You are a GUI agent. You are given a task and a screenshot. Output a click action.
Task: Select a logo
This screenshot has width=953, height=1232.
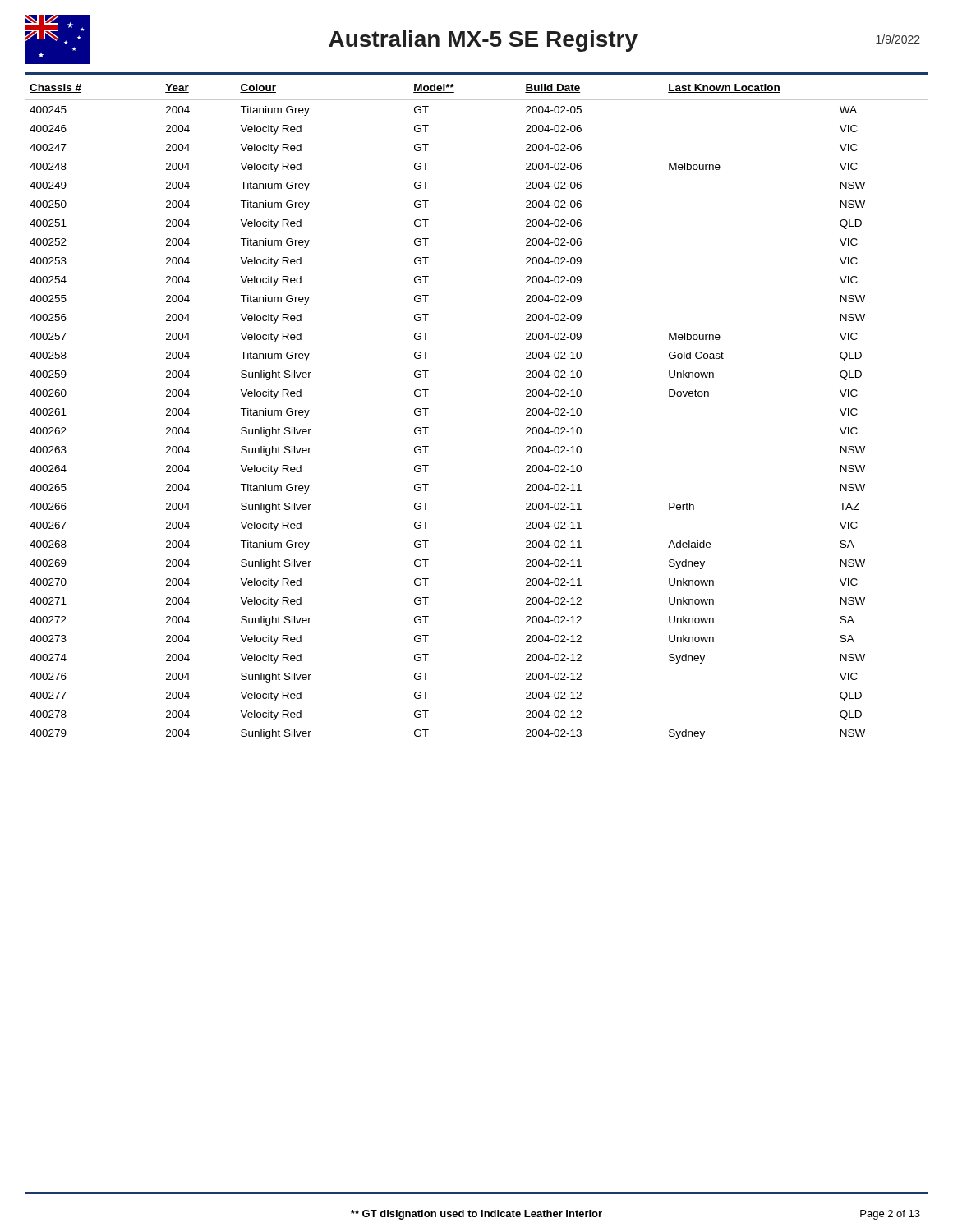click(58, 39)
